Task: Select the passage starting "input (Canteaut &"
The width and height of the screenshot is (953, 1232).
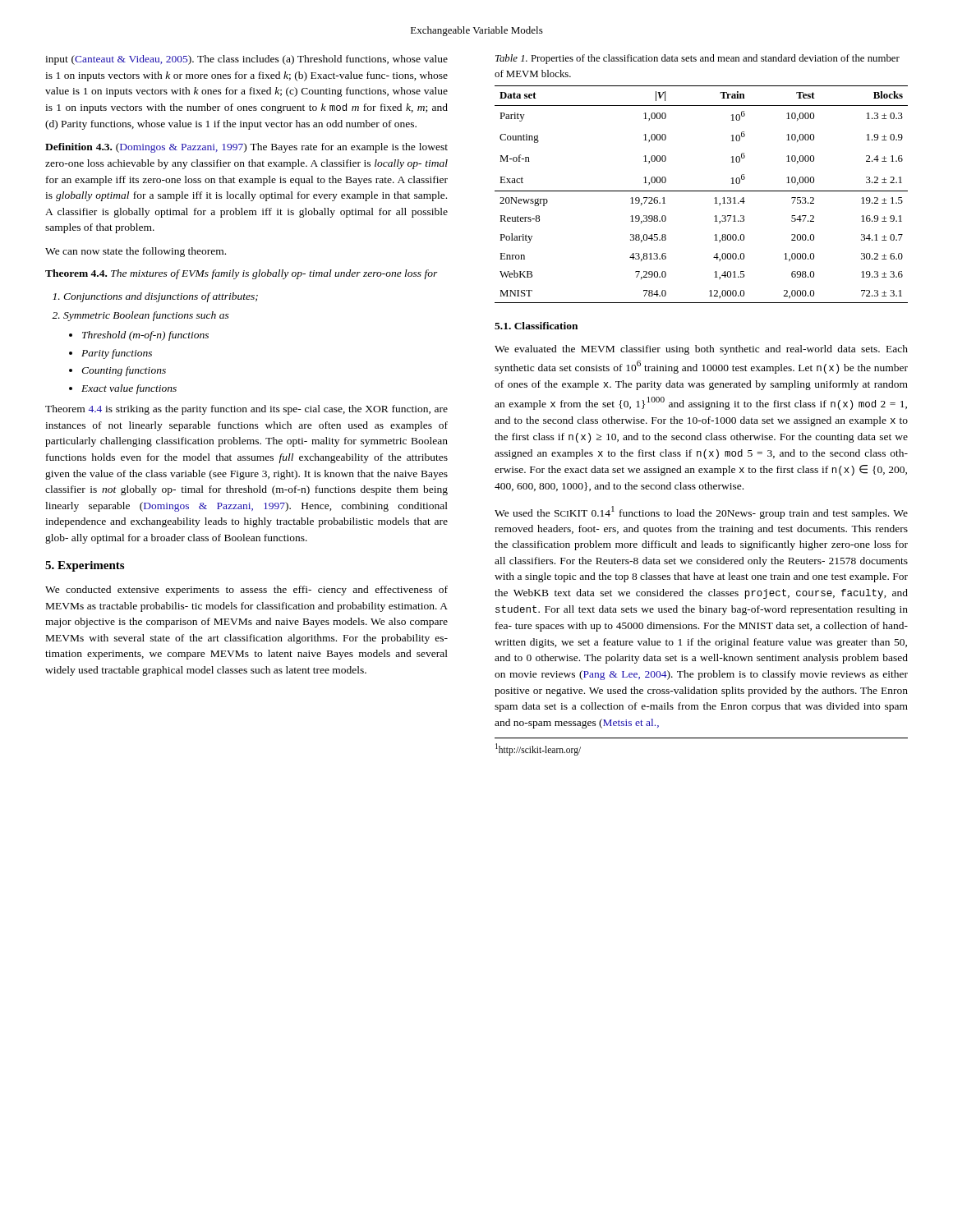Action: (x=246, y=91)
